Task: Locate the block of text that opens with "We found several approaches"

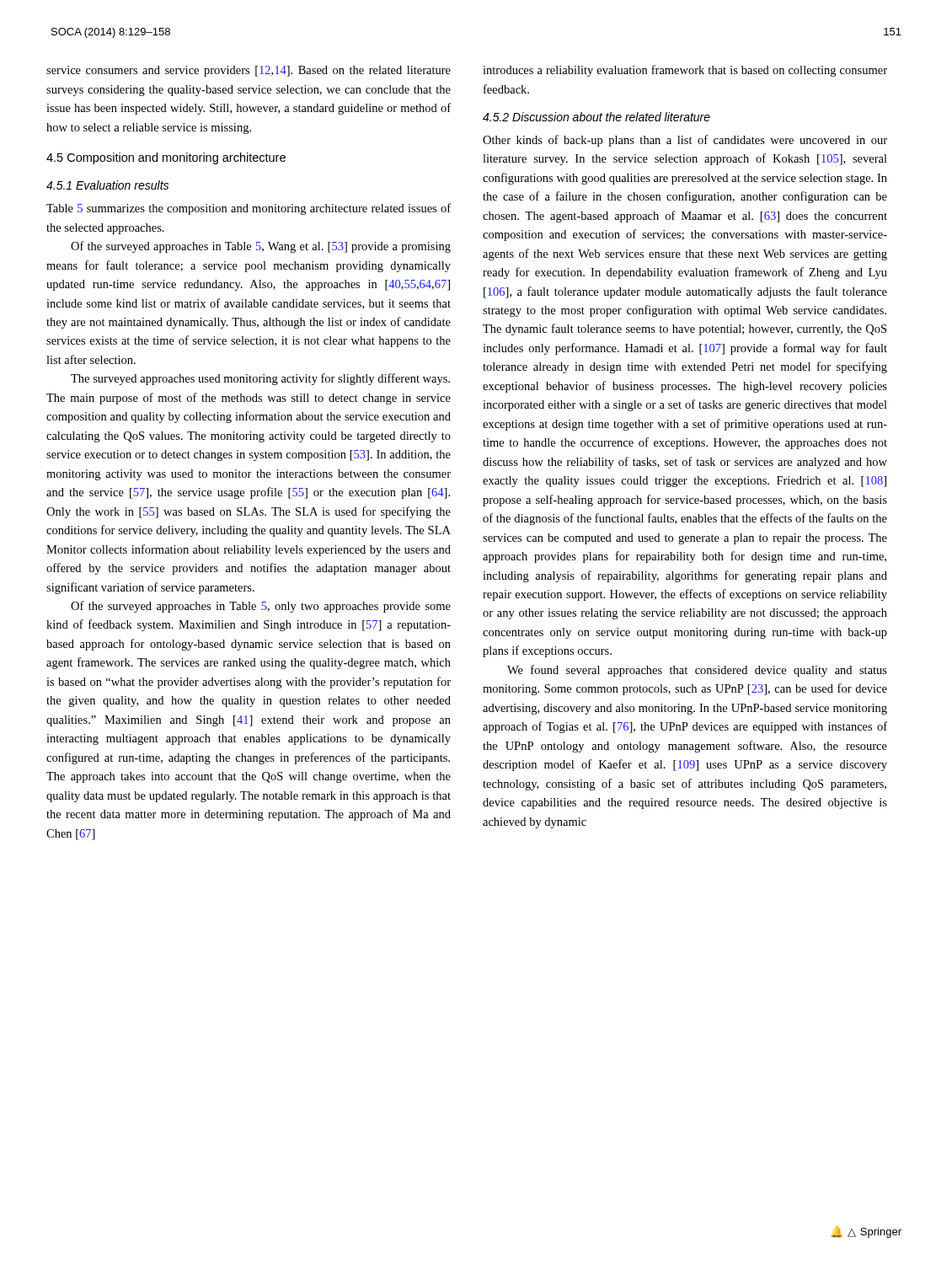Action: (x=685, y=746)
